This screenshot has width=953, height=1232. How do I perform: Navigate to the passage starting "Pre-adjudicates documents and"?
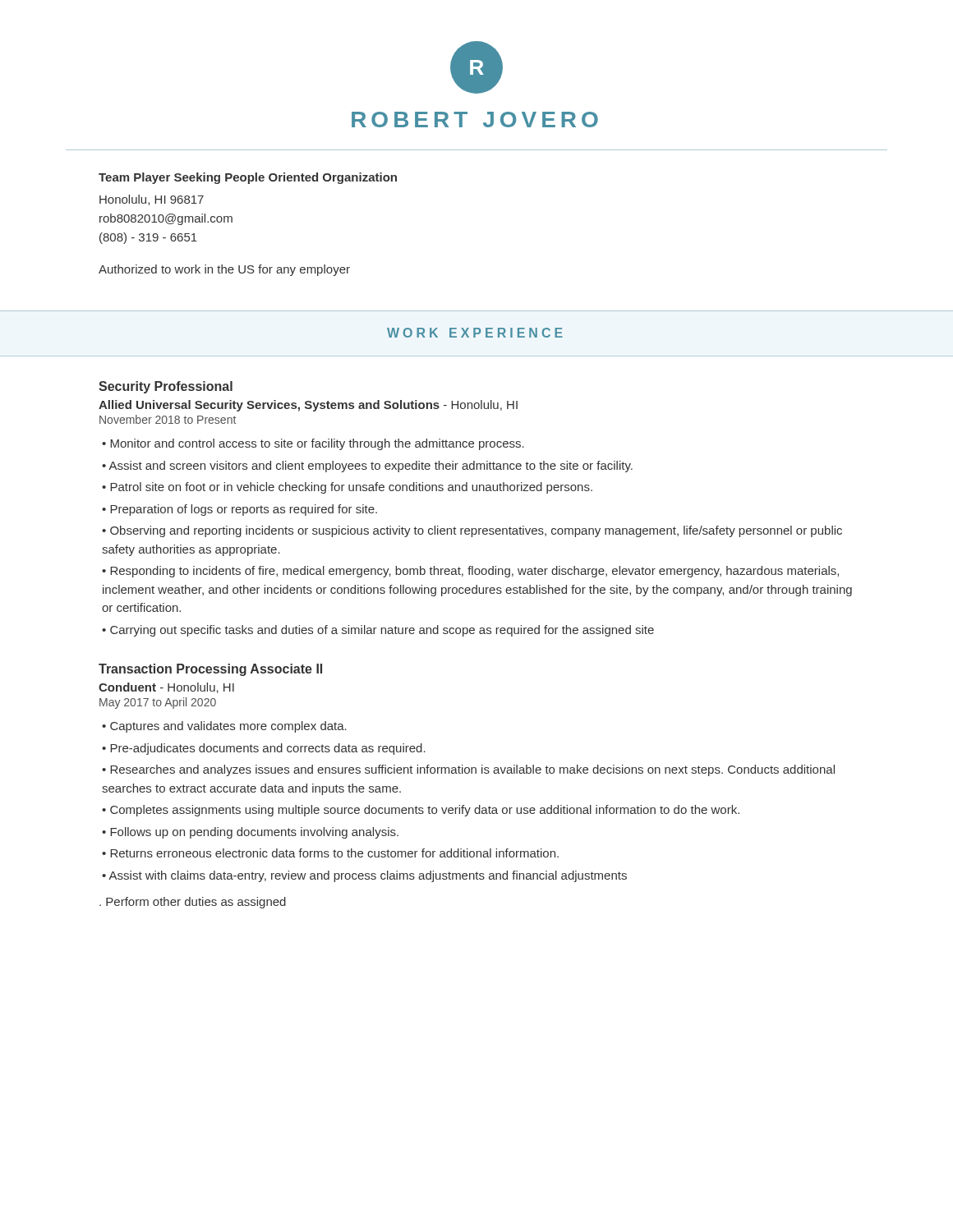pyautogui.click(x=268, y=747)
